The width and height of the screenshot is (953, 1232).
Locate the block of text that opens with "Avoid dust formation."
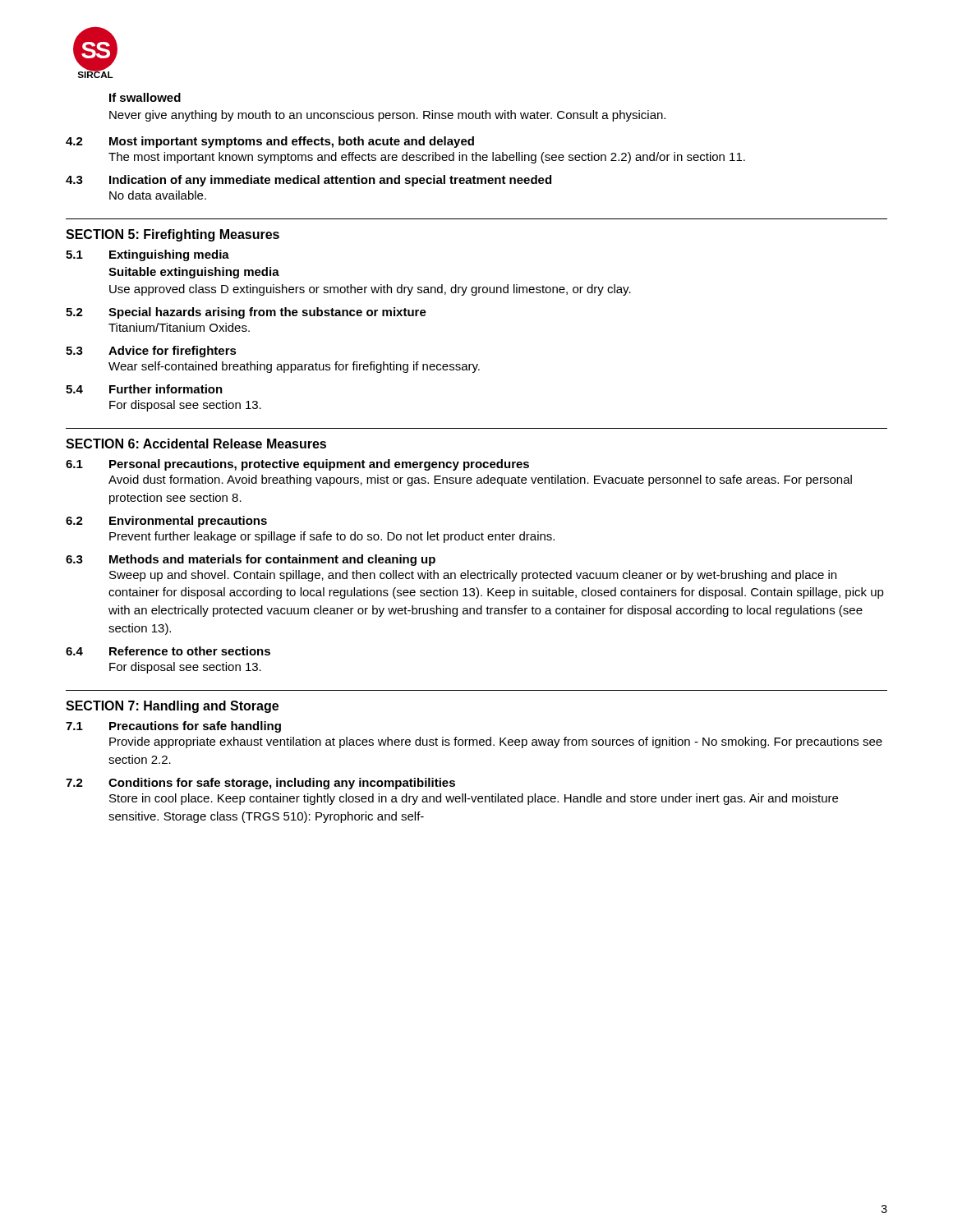[481, 488]
